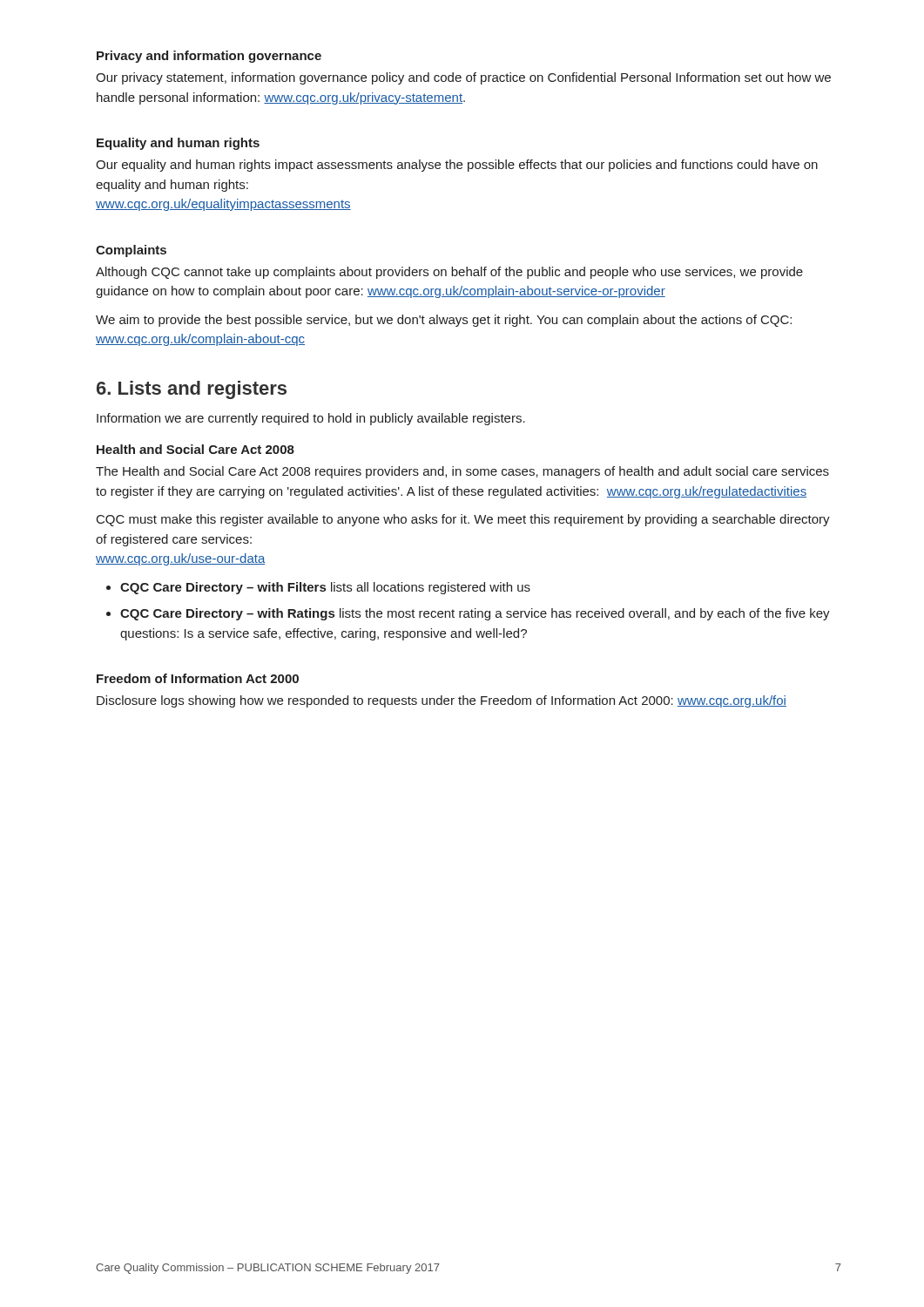Viewport: 924px width, 1307px height.
Task: Find the element starting "Our equality and human rights"
Action: pos(457,166)
